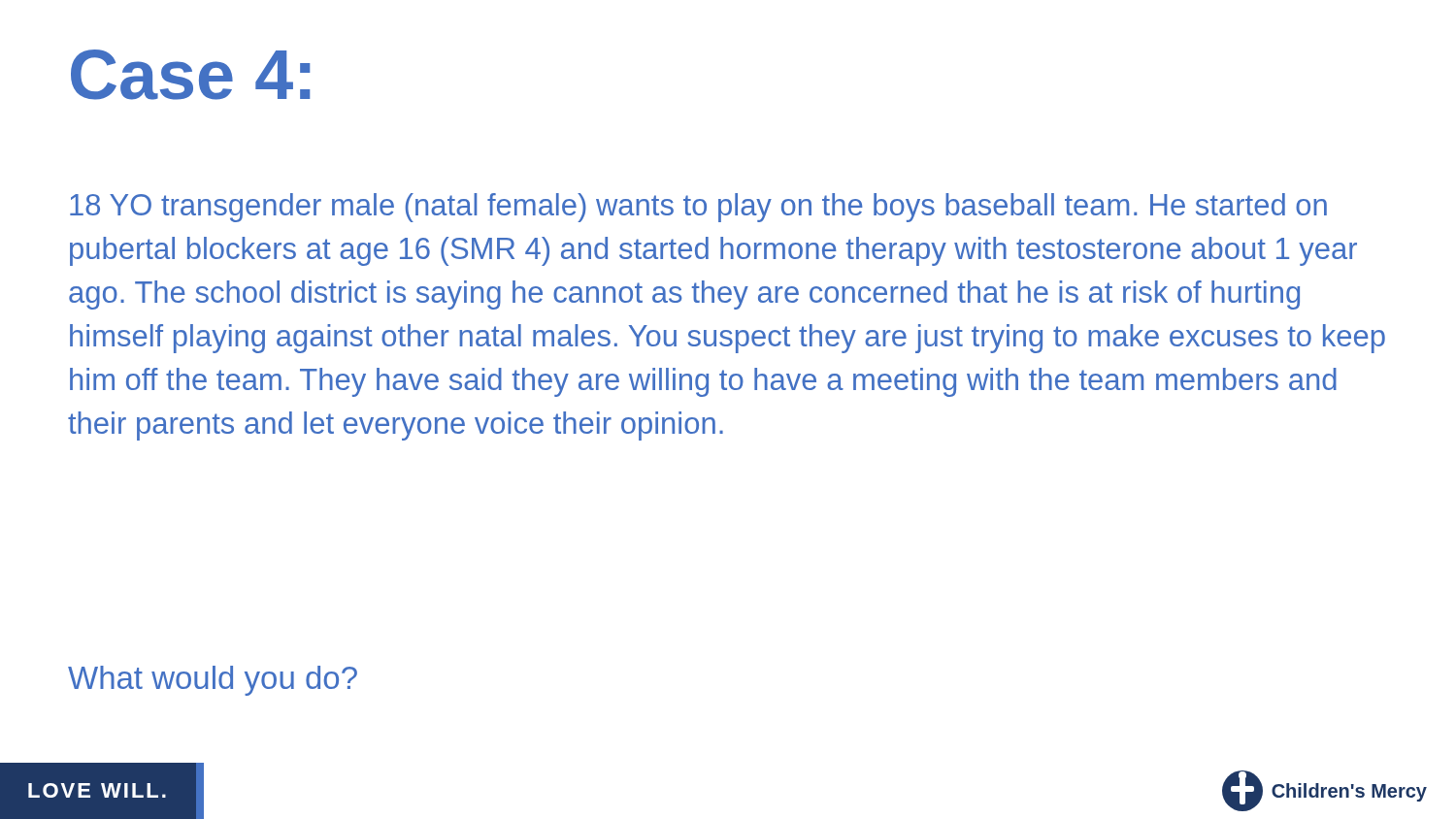Click on the element starting "What would you"
1456x819 pixels.
coord(213,678)
